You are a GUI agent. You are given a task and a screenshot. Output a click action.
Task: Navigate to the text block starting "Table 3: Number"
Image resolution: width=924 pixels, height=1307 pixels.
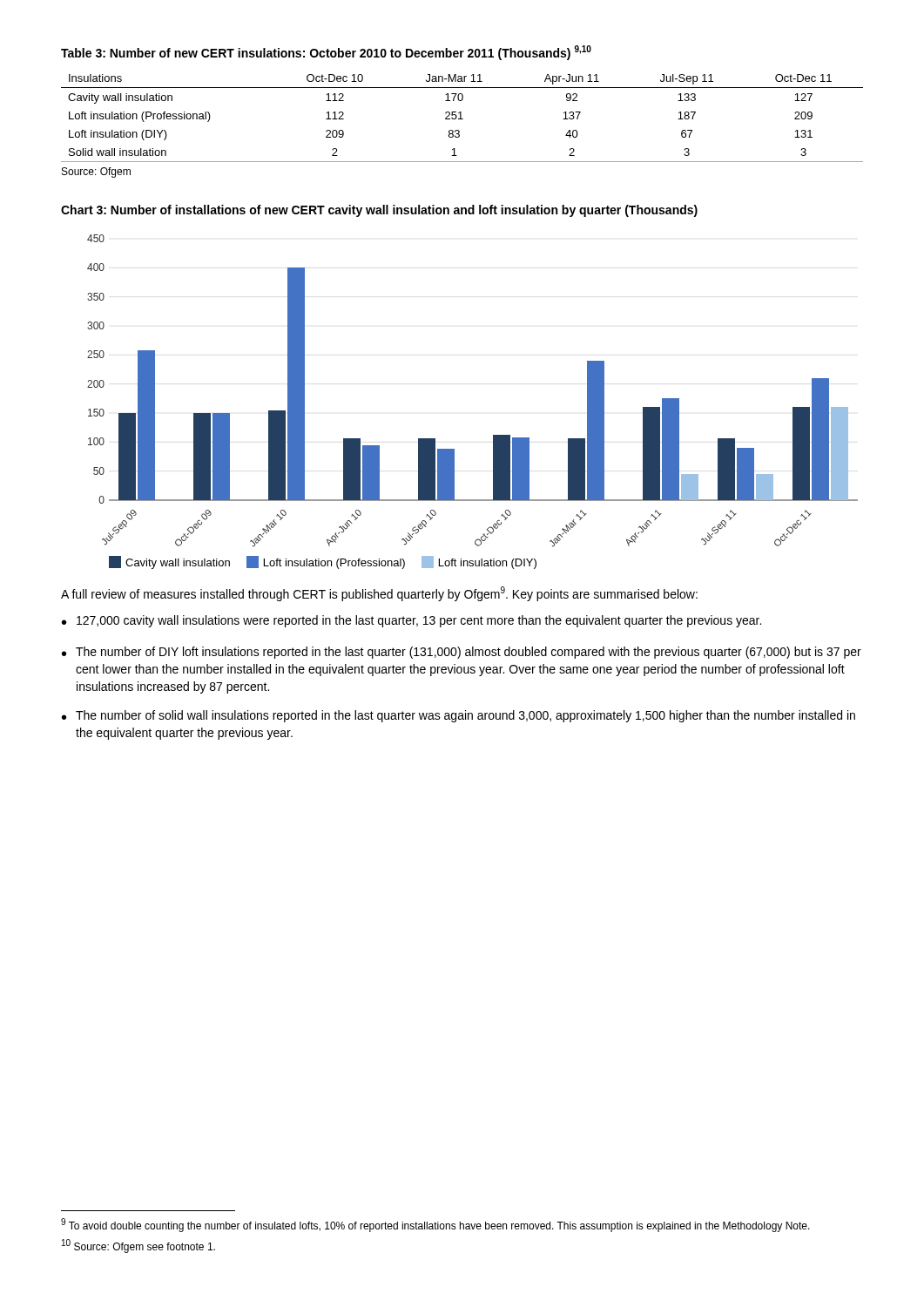coord(326,52)
